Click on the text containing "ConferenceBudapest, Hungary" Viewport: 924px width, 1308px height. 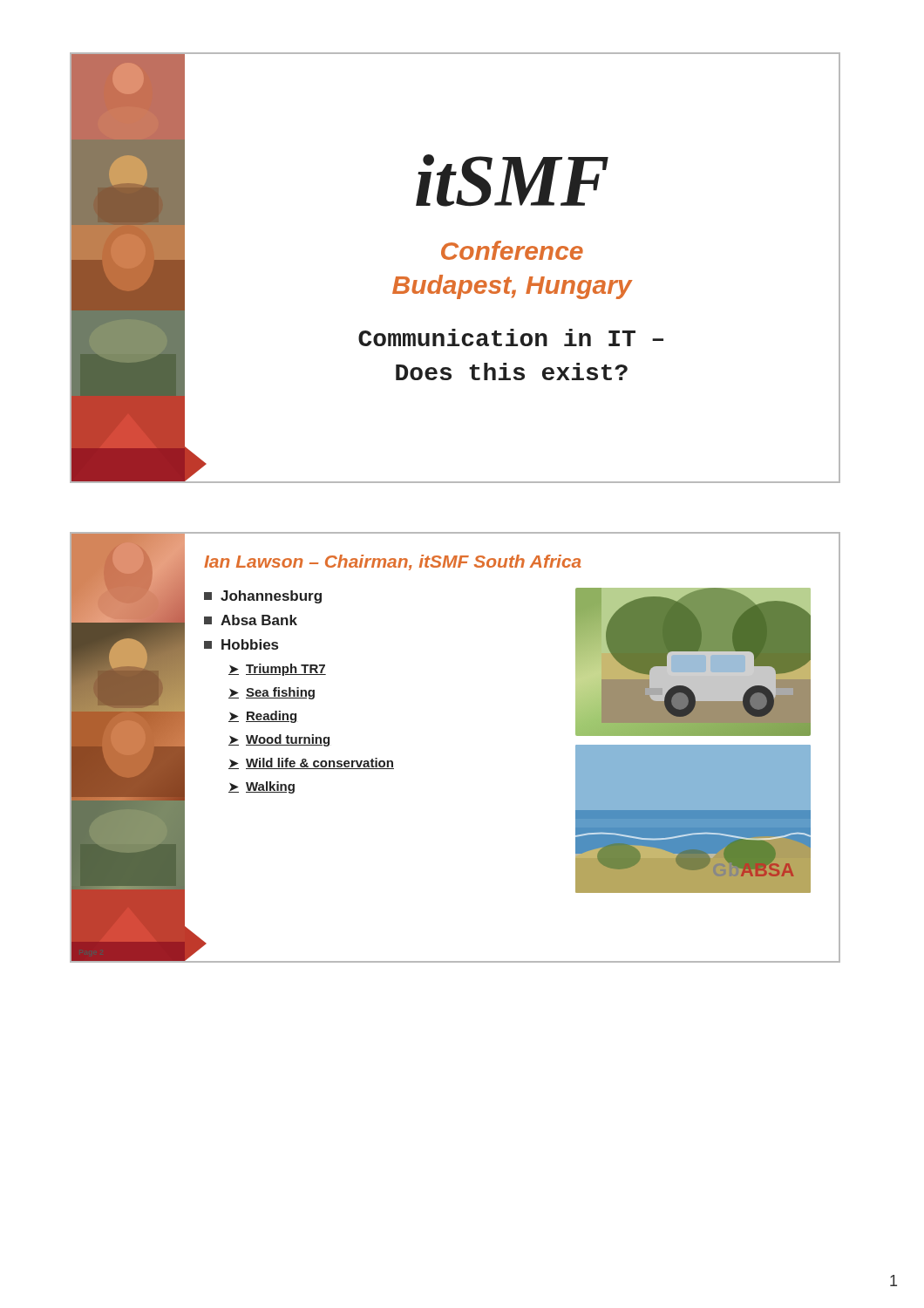pos(512,267)
